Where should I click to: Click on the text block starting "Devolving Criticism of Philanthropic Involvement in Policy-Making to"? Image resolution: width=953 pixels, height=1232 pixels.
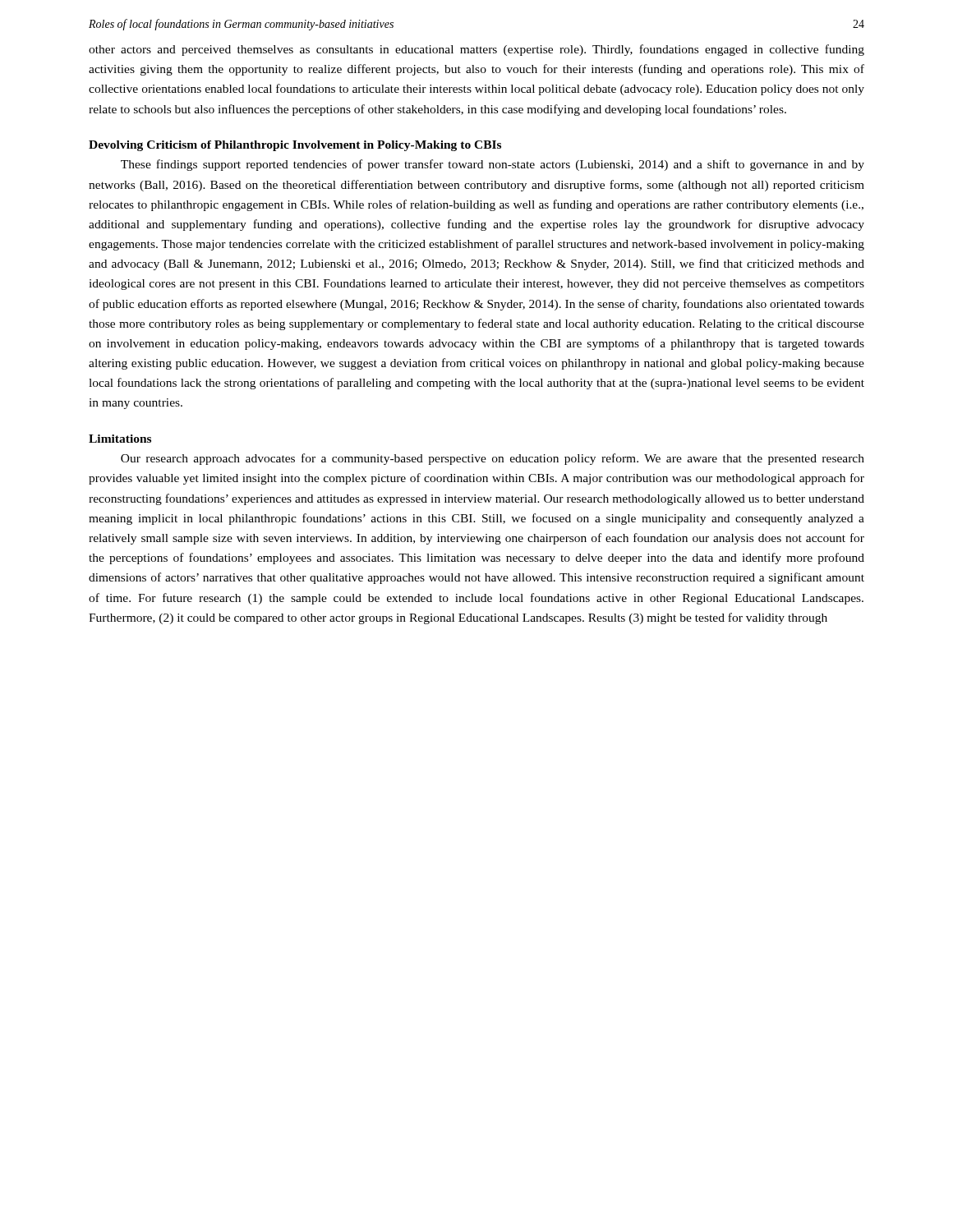(295, 144)
